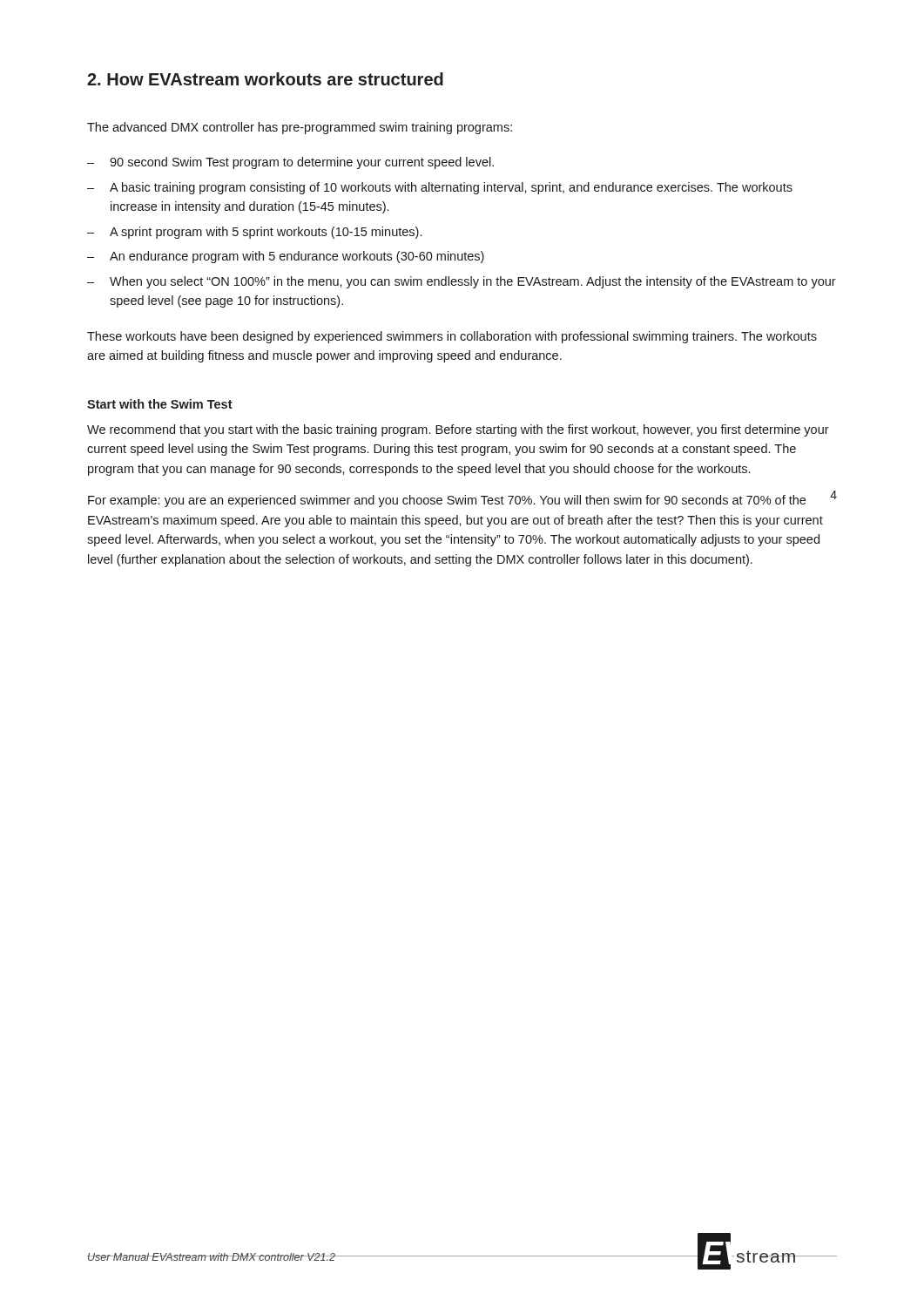
Task: Select the block starting "– A sprint program with 5 sprint workouts"
Action: (254, 233)
